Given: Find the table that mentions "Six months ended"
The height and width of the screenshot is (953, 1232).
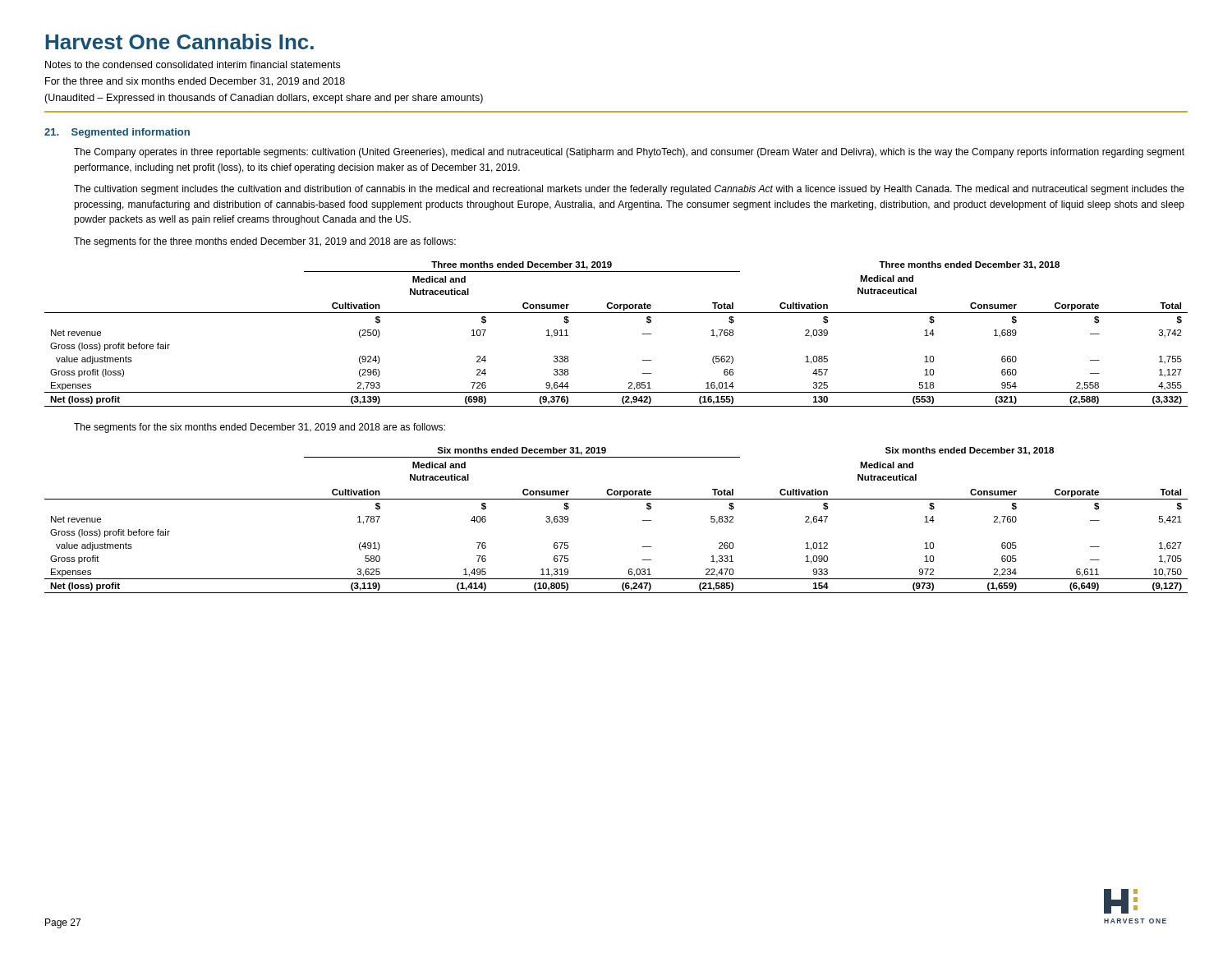Looking at the screenshot, I should [x=616, y=518].
